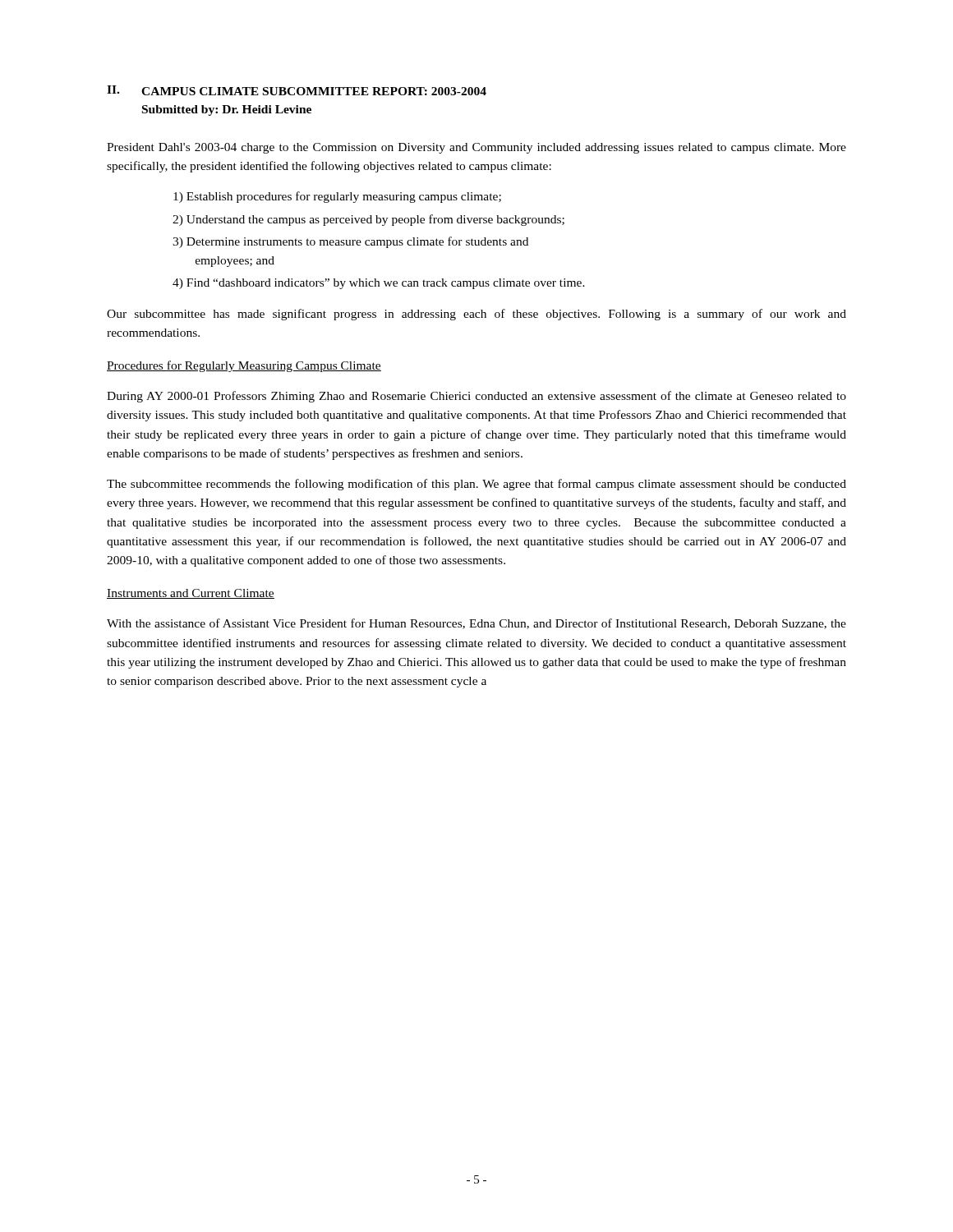Locate the text block starting "4) Find “dashboard indicators” by"
This screenshot has height=1232, width=953.
[x=379, y=282]
